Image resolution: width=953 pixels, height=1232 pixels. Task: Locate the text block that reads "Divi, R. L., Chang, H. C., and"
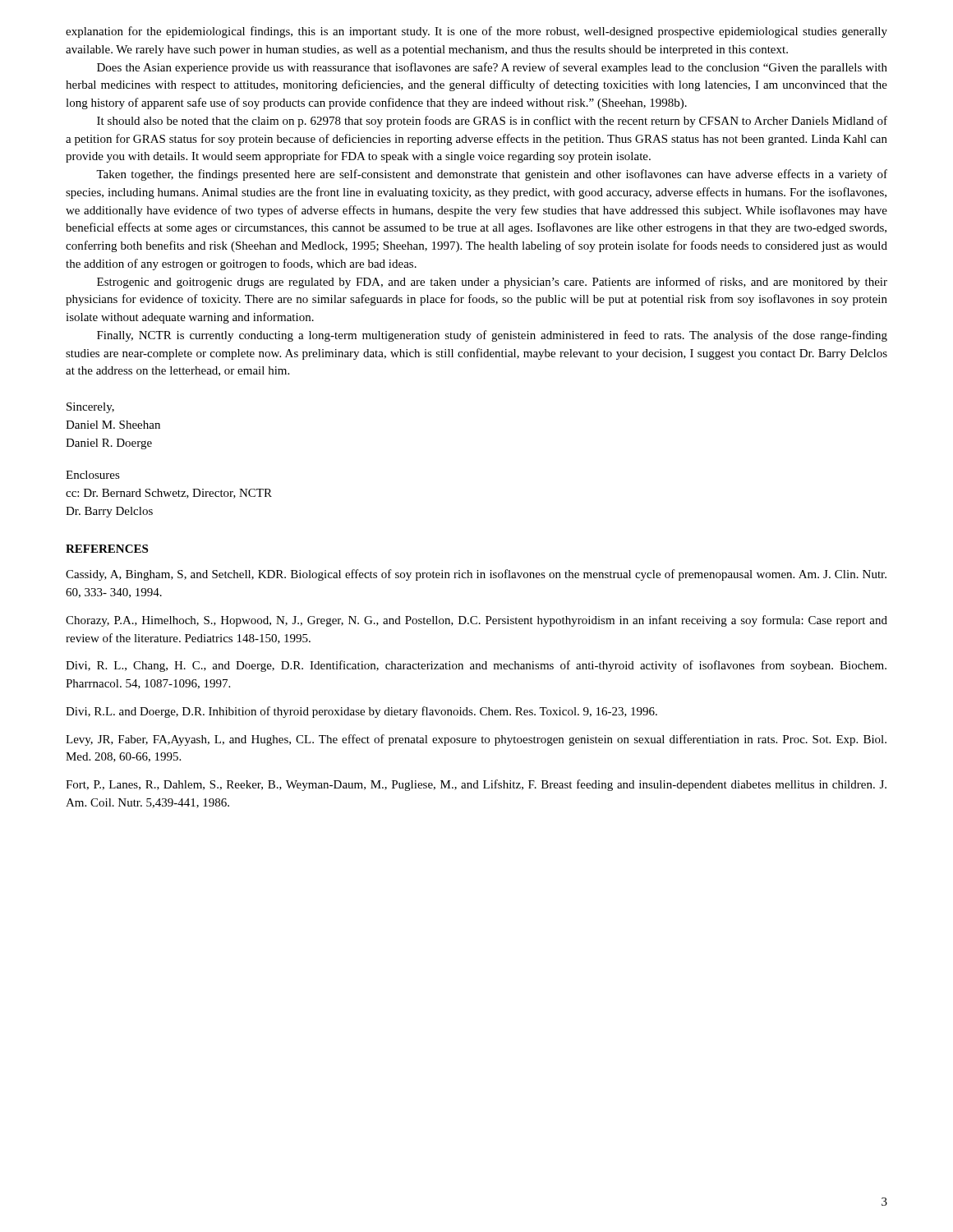tap(476, 675)
